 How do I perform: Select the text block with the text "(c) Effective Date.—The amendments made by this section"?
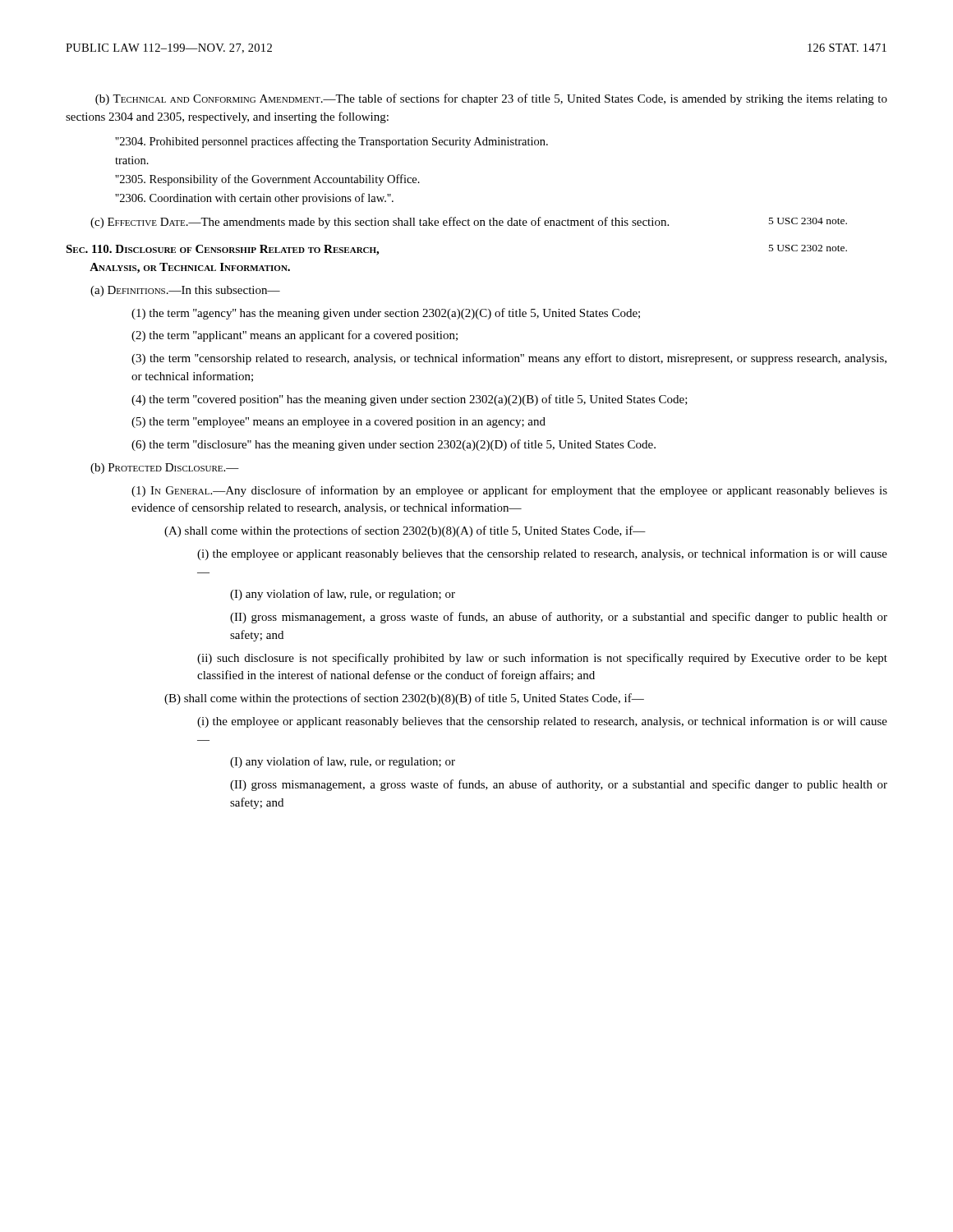tap(368, 221)
